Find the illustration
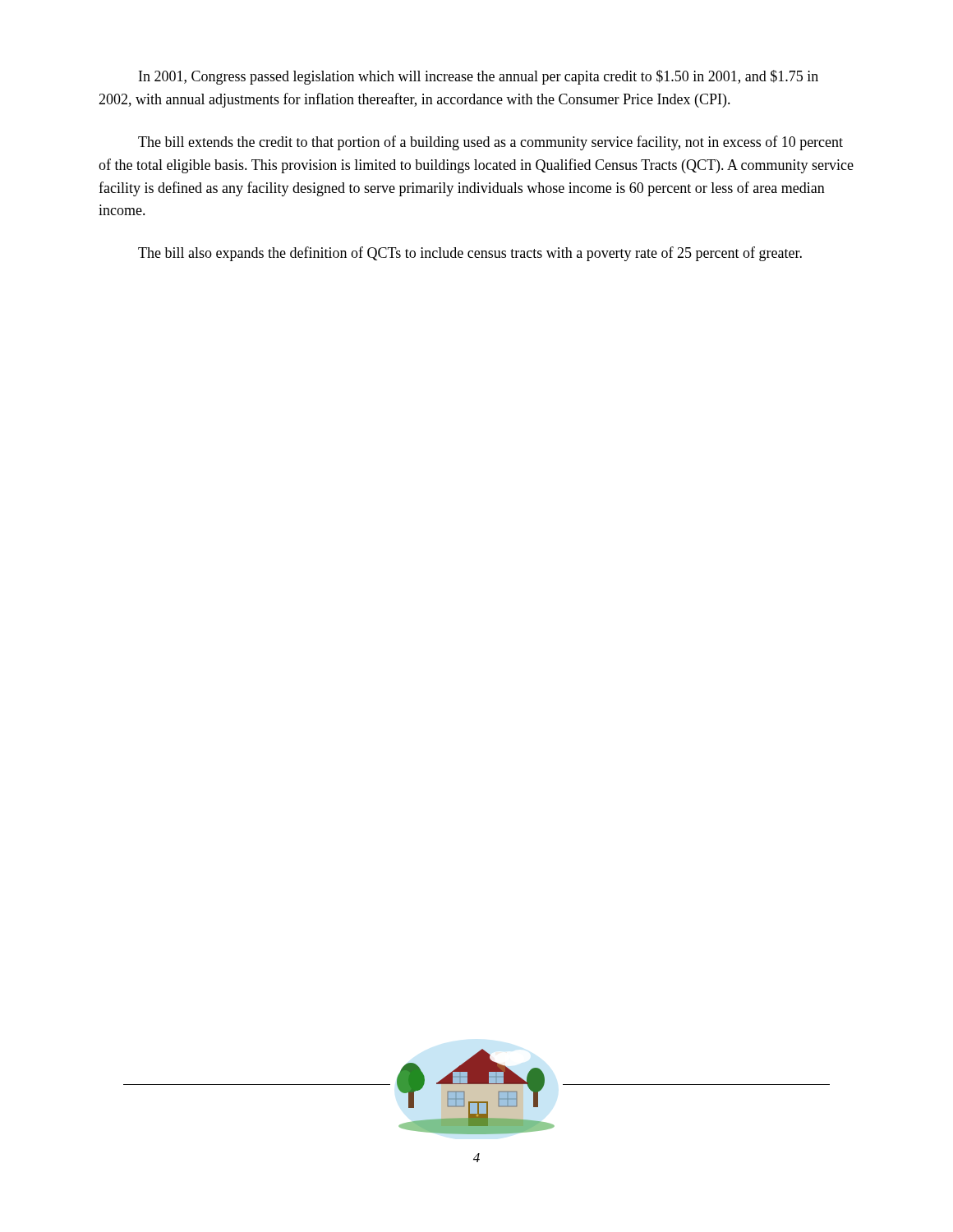 [476, 1084]
